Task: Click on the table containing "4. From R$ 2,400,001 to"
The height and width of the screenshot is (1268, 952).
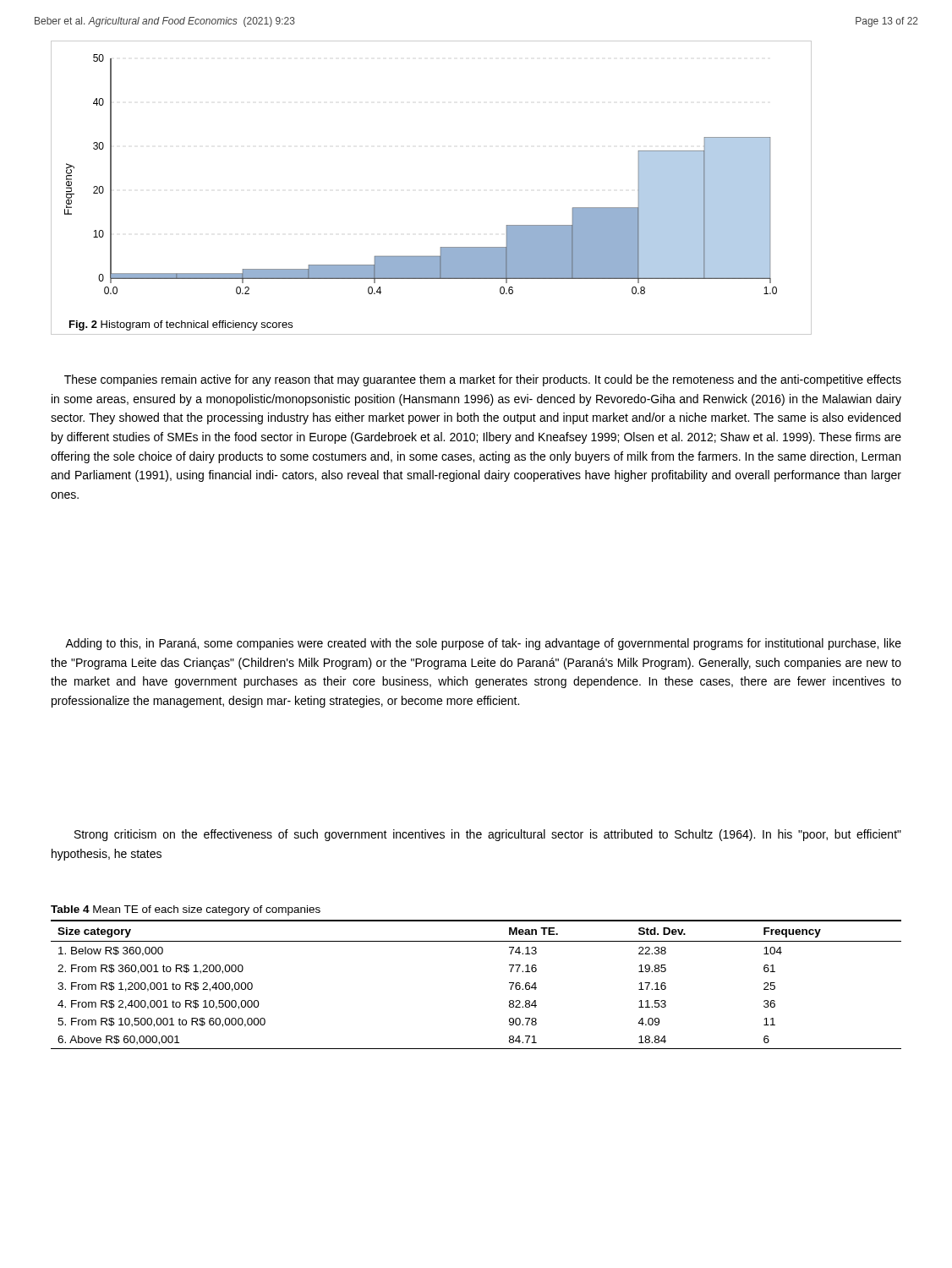Action: coord(476,976)
